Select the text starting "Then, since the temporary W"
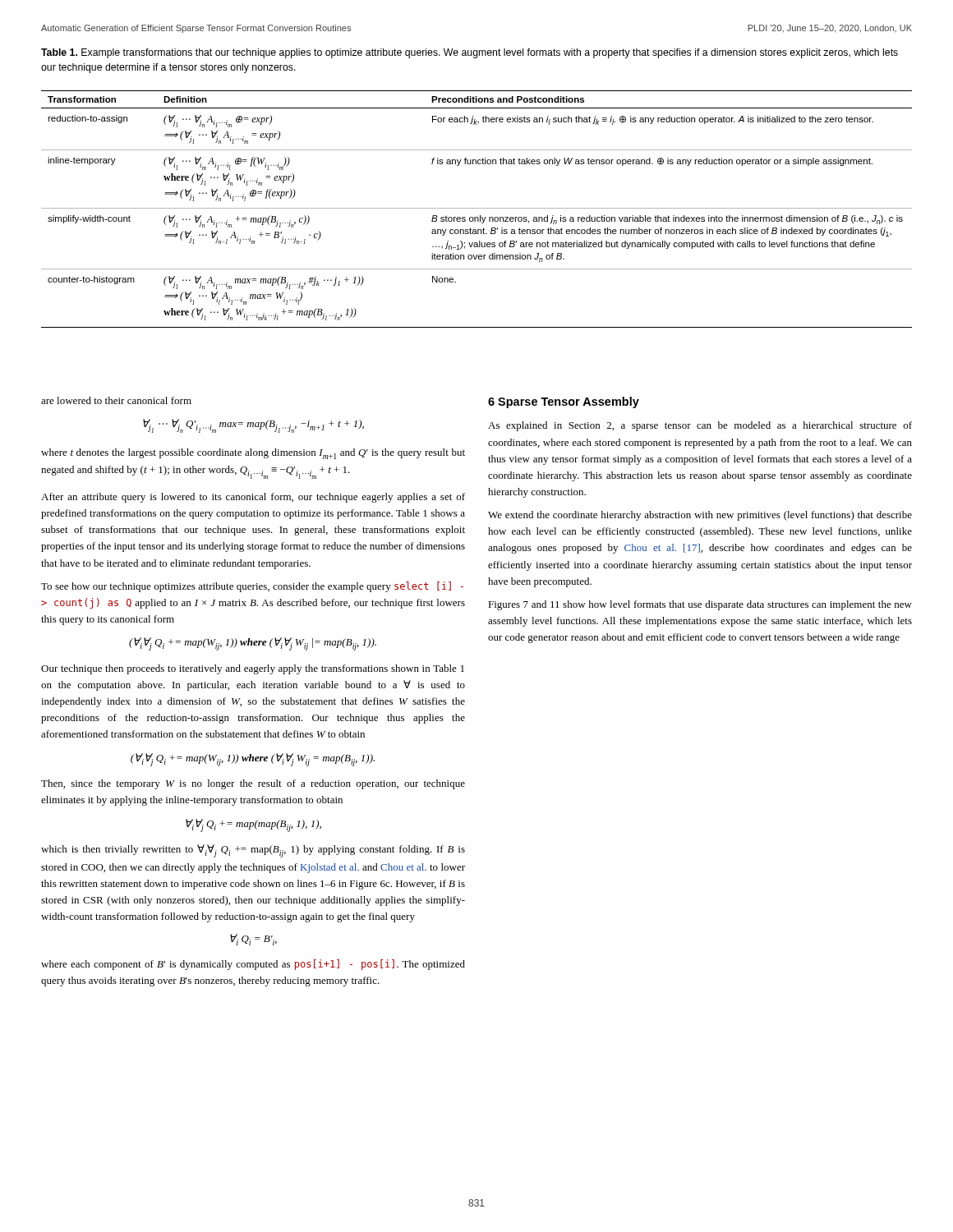The image size is (953, 1232). [x=253, y=792]
